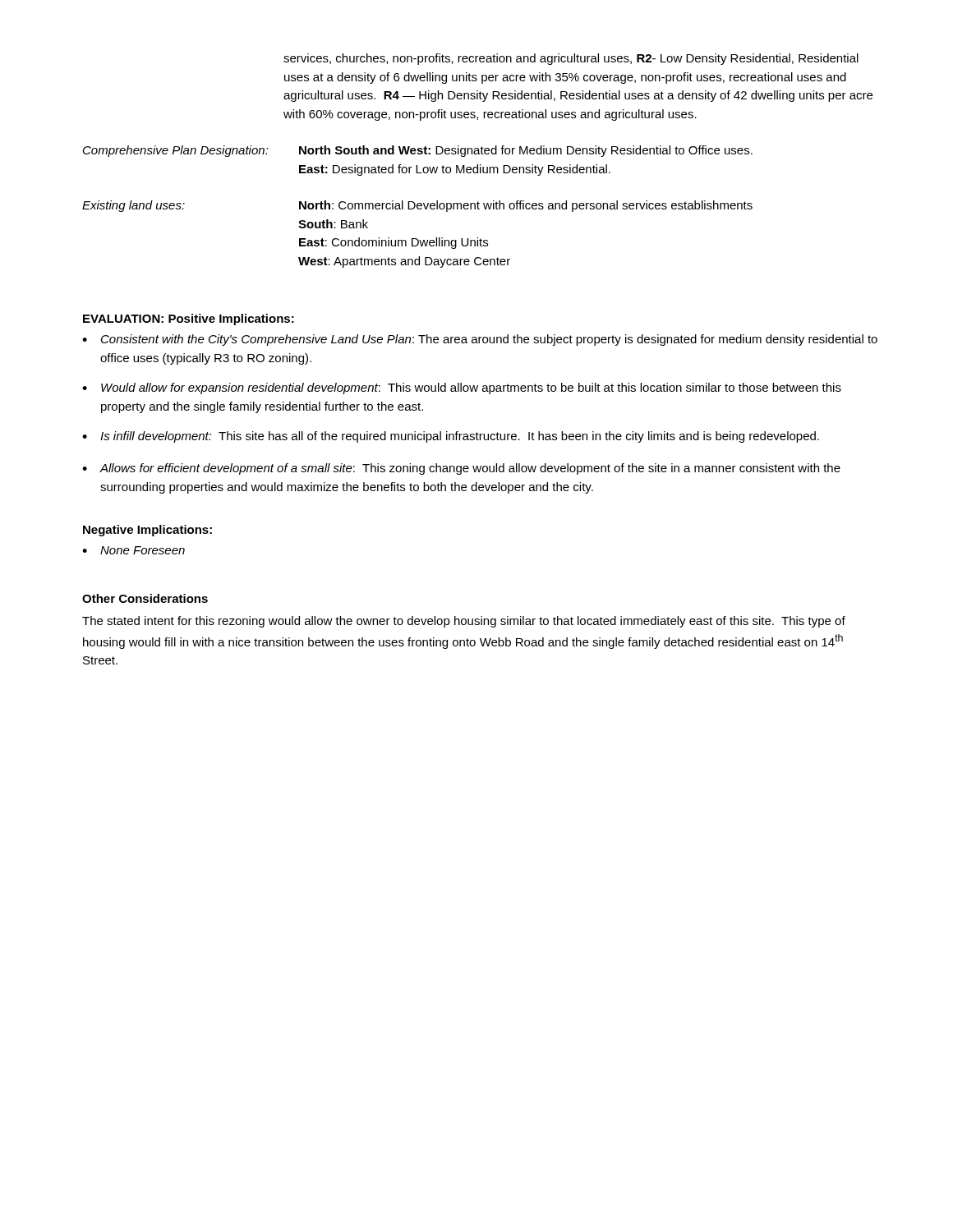Navigate to the text block starting "The stated intent for"

point(481,641)
